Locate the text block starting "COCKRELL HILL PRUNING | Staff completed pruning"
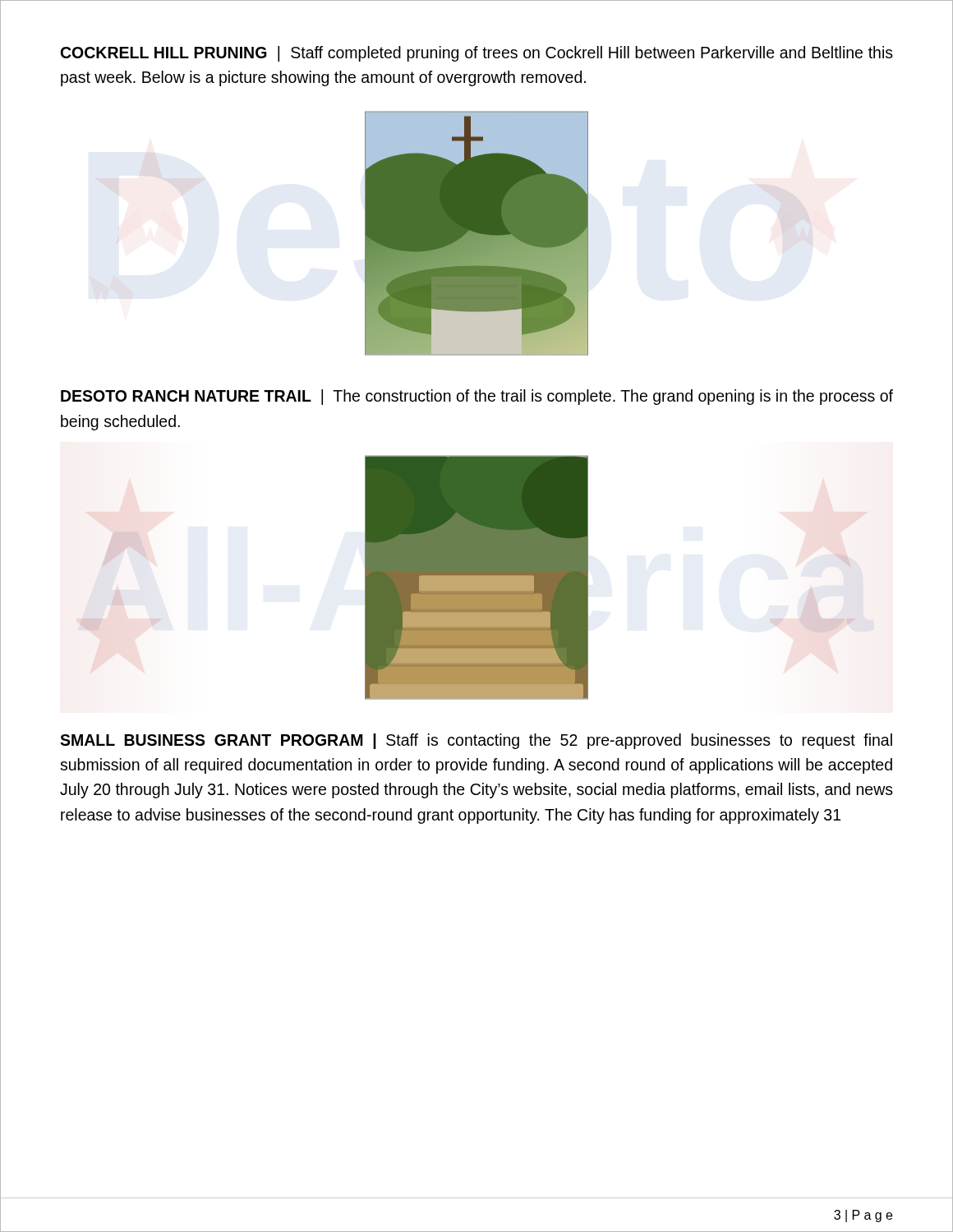 [476, 65]
